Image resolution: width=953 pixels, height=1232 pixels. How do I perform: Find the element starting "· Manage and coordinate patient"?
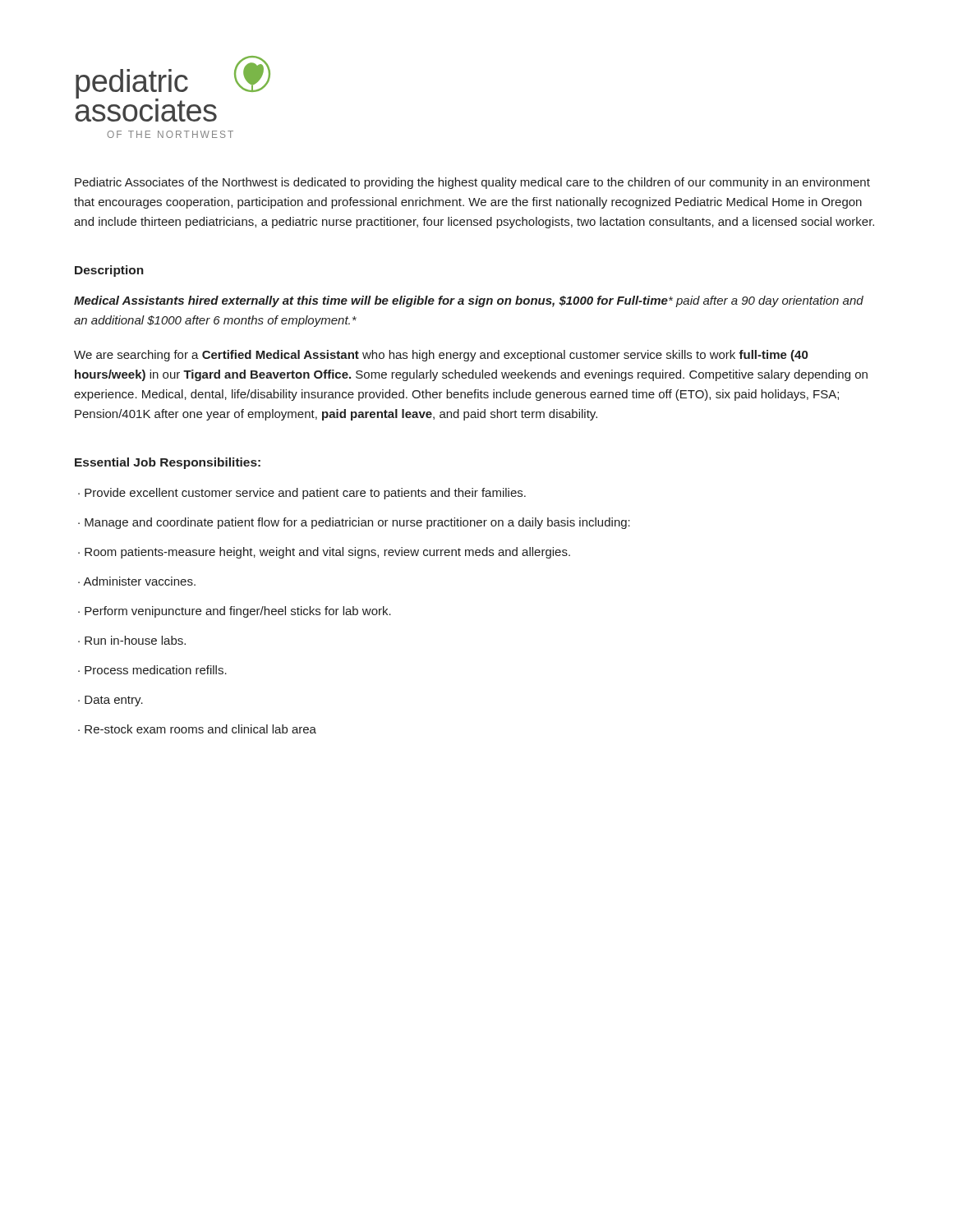click(354, 522)
